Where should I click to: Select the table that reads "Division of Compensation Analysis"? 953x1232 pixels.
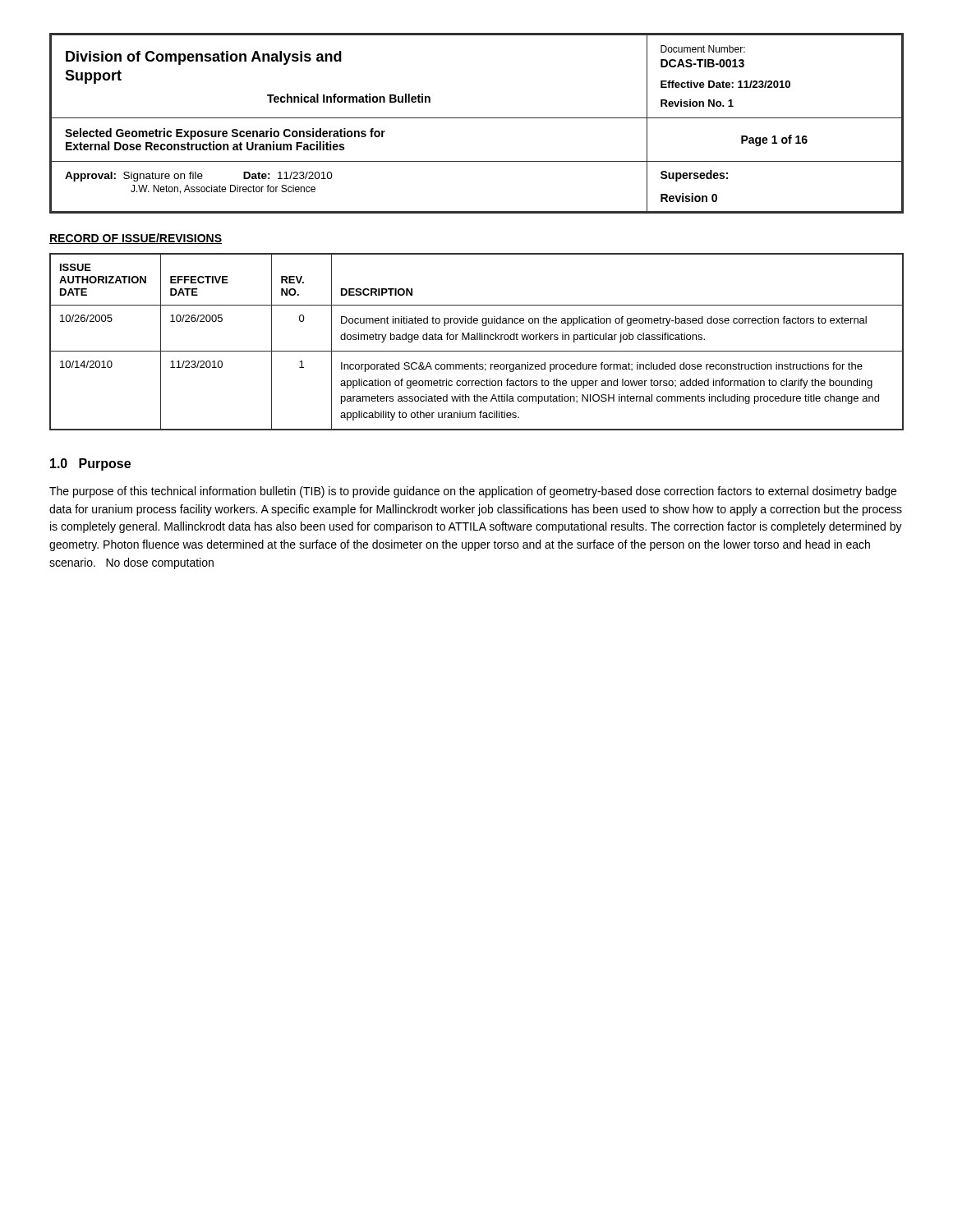point(476,123)
